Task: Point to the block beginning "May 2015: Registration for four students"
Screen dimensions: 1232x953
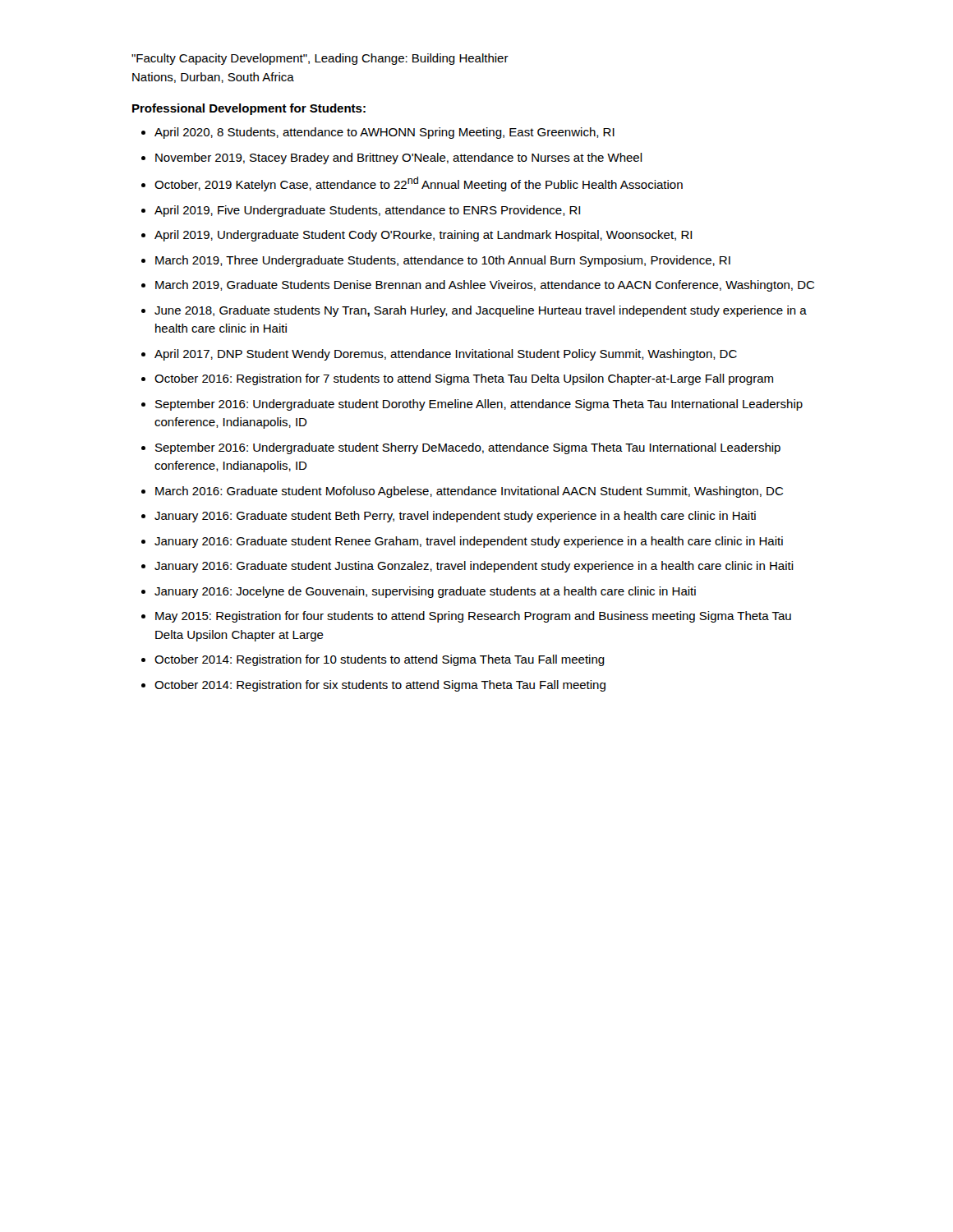Action: tap(488, 625)
